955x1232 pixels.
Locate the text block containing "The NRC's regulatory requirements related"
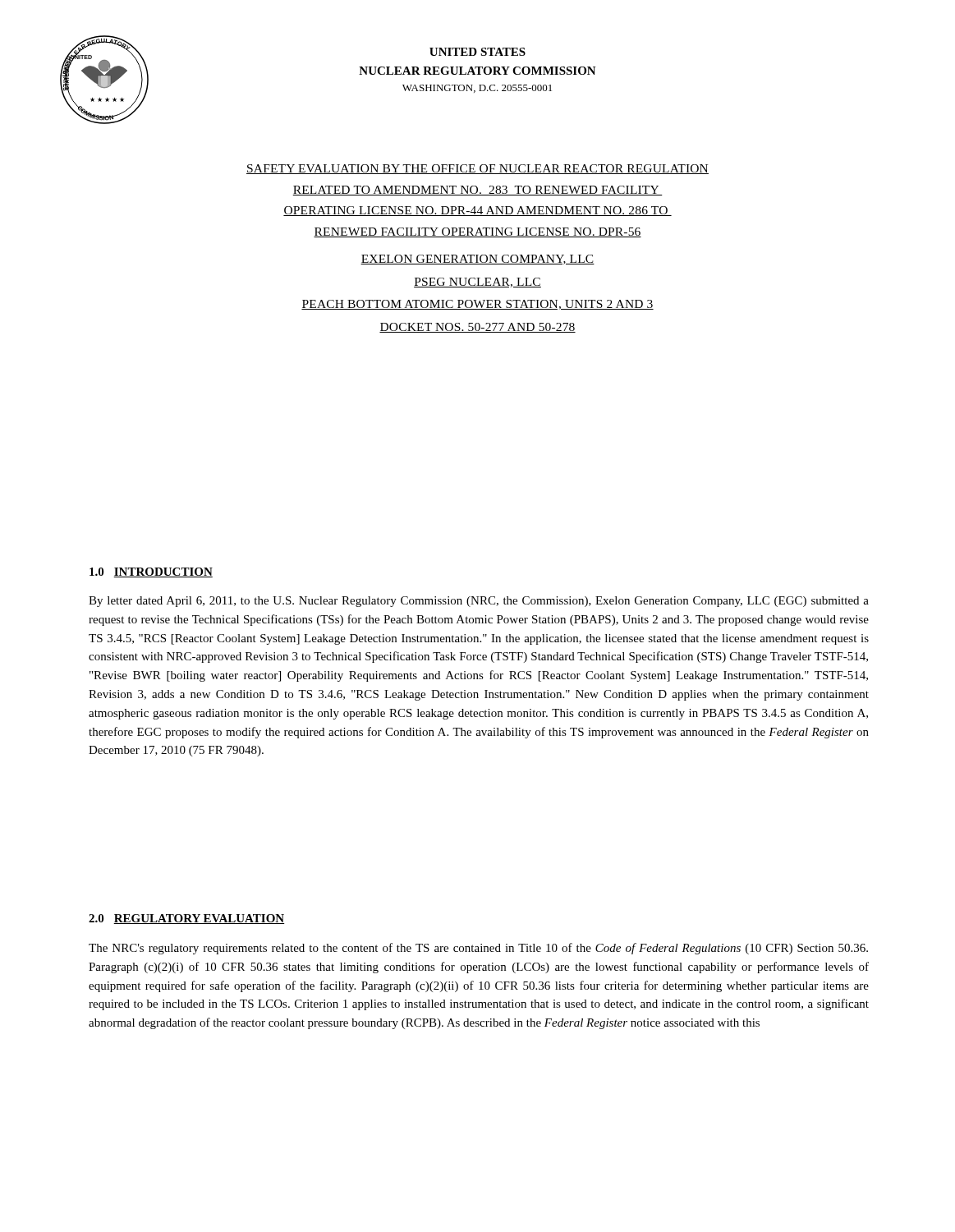[479, 985]
